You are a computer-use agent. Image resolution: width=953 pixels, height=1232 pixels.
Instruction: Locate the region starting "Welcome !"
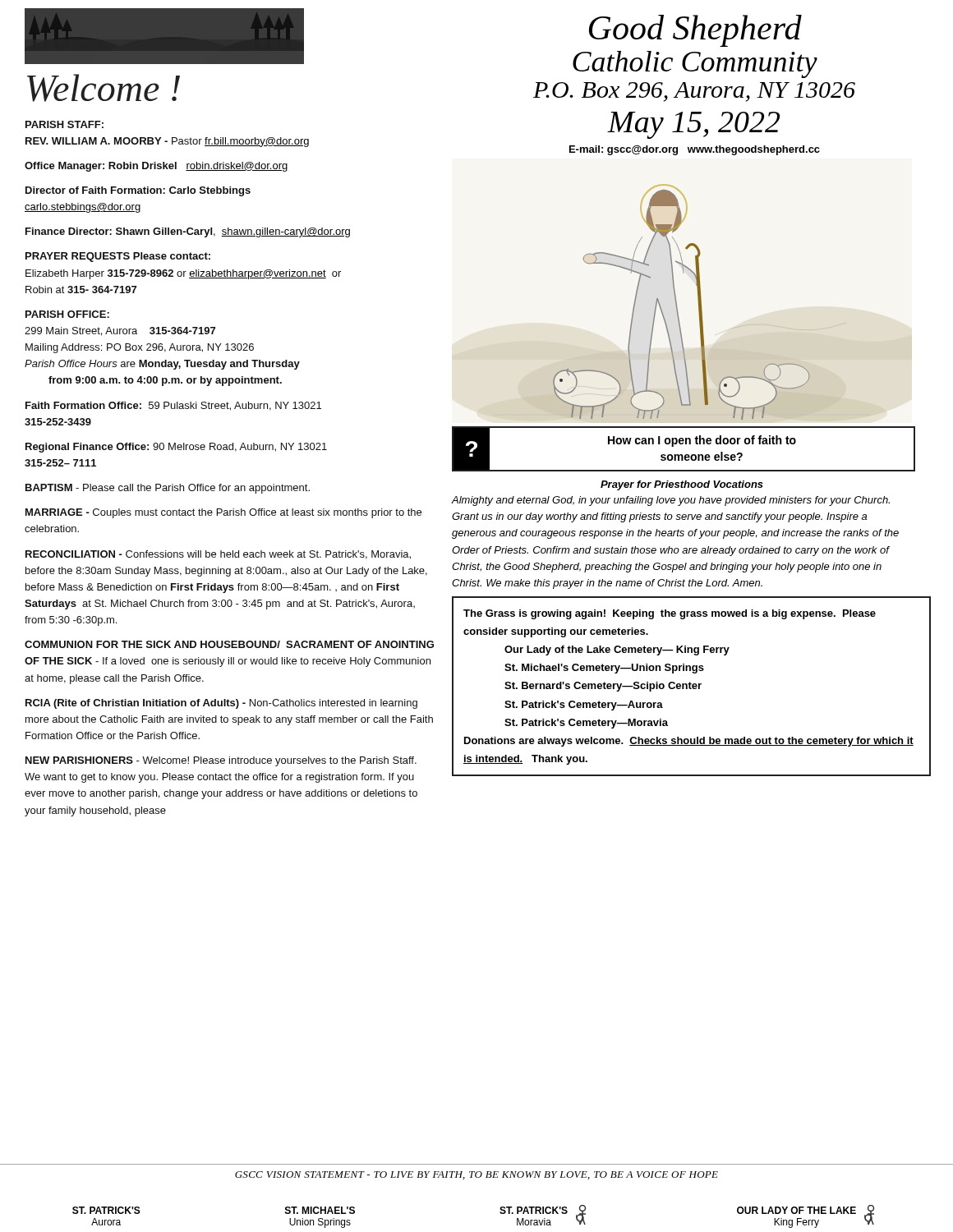click(103, 89)
